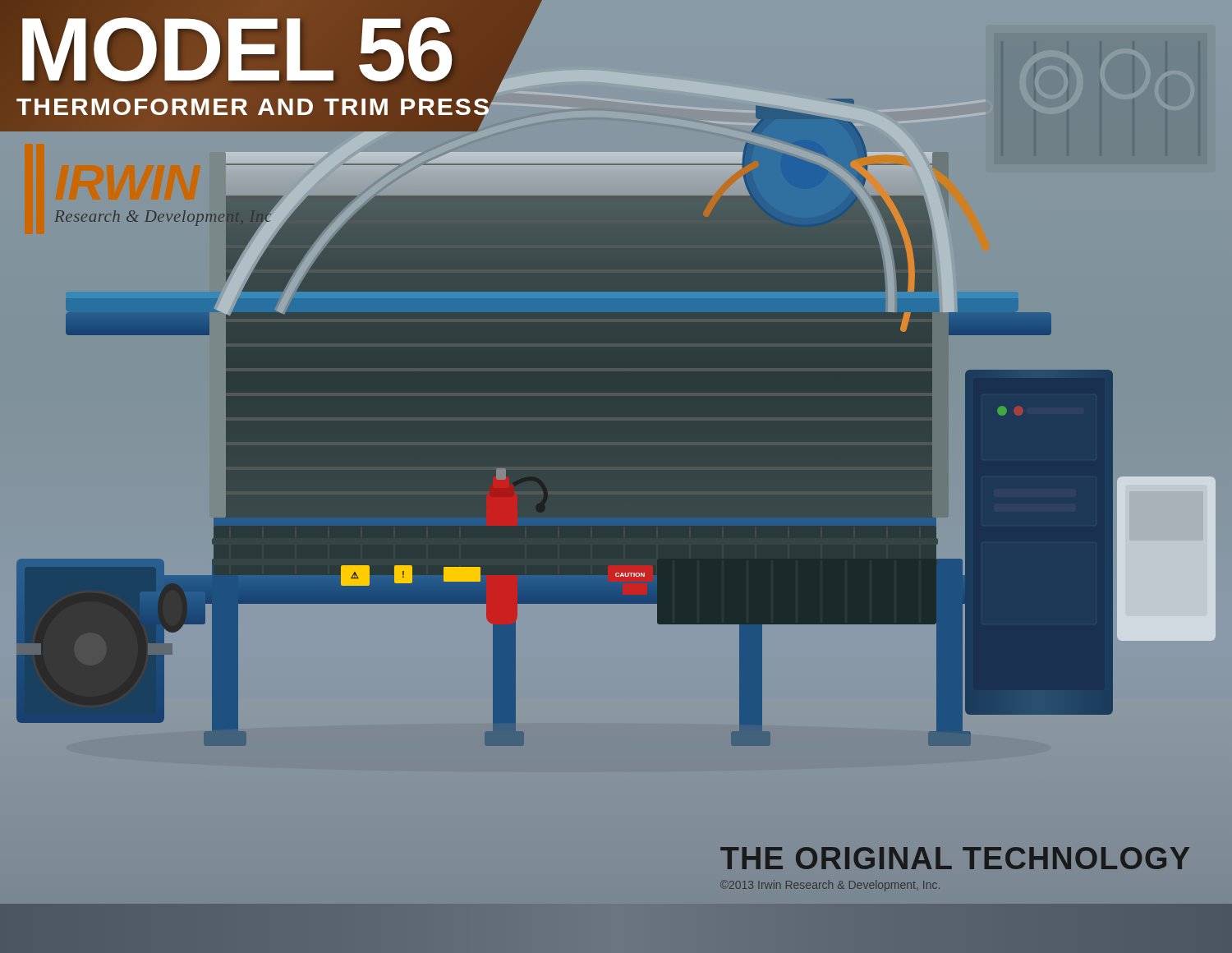This screenshot has height=953, width=1232.
Task: Select the logo
Action: point(148,191)
